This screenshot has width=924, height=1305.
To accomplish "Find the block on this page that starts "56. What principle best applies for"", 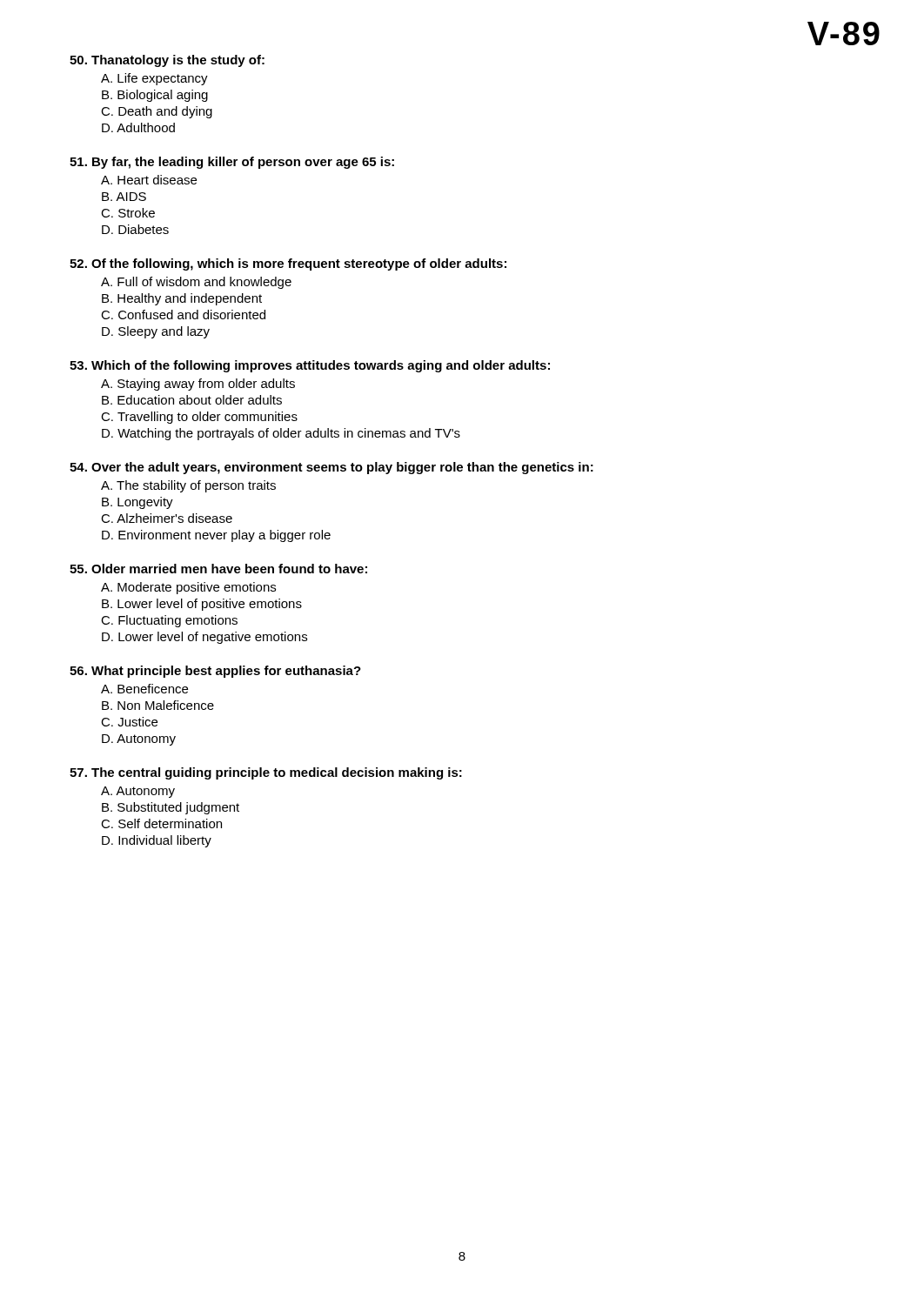I will tap(215, 672).
